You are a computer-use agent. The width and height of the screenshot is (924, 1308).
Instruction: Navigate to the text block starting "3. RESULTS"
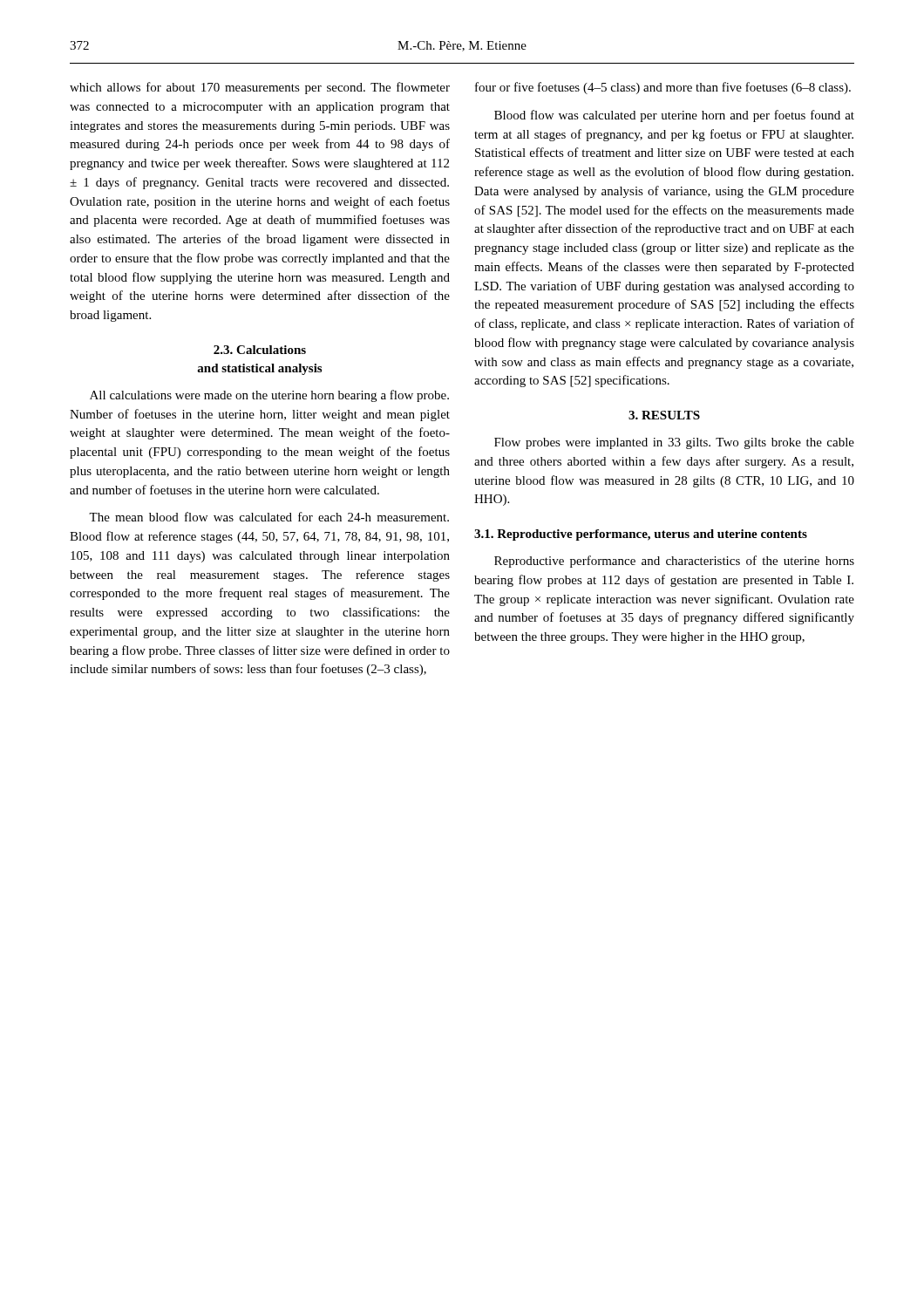click(664, 415)
